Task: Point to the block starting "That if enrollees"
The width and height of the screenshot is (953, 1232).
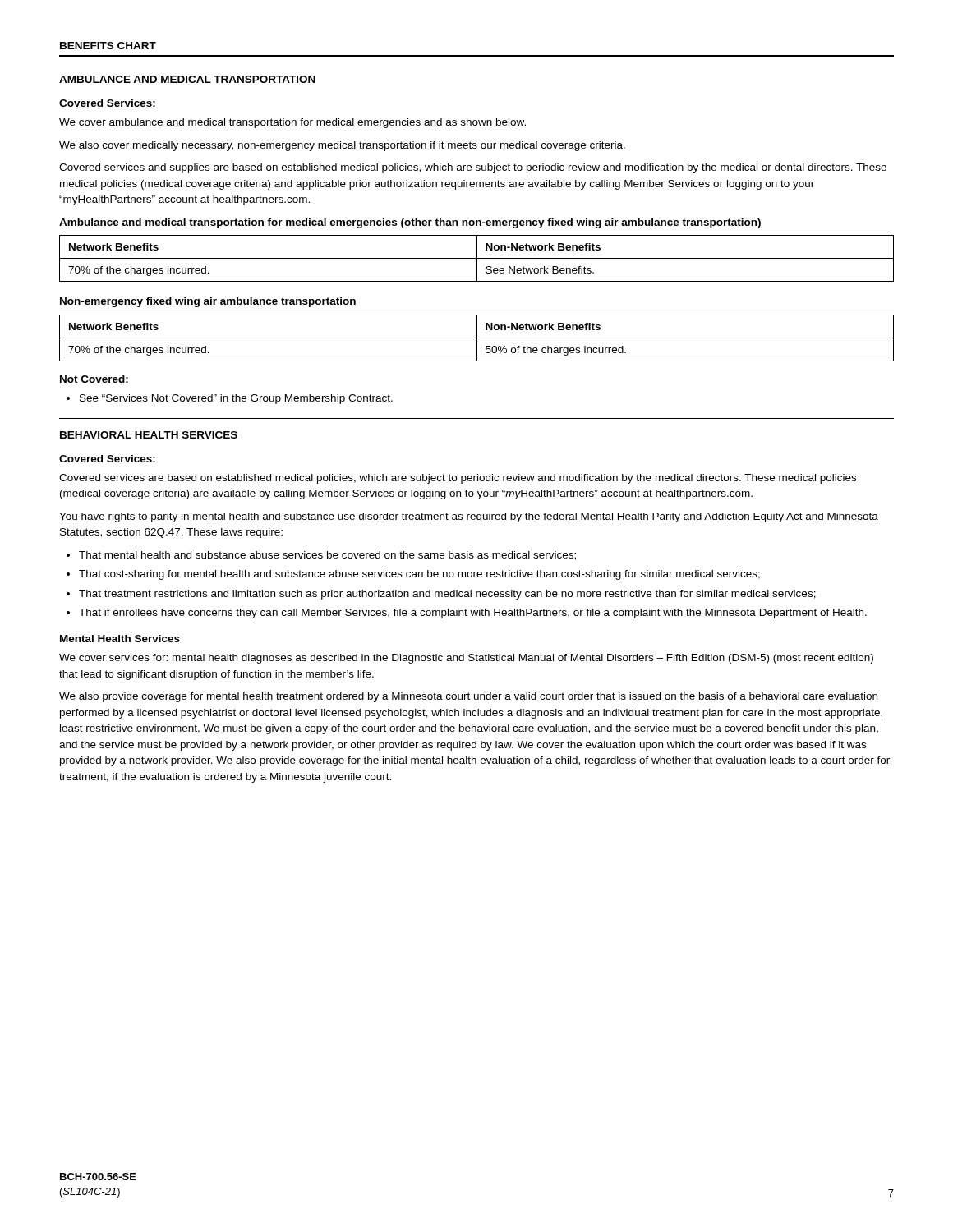Action: [x=473, y=613]
